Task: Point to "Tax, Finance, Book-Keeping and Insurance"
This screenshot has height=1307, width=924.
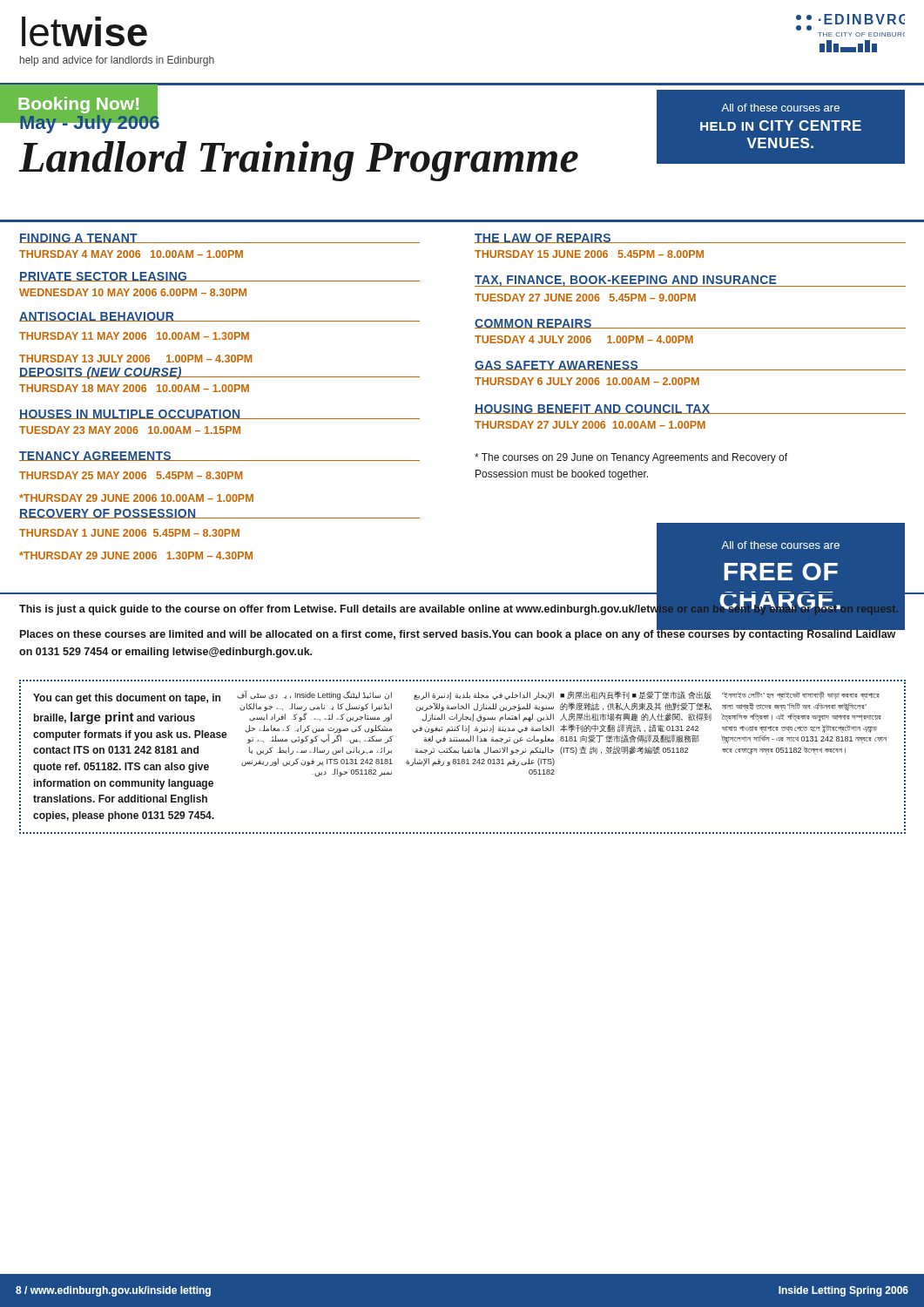Action: 626,280
